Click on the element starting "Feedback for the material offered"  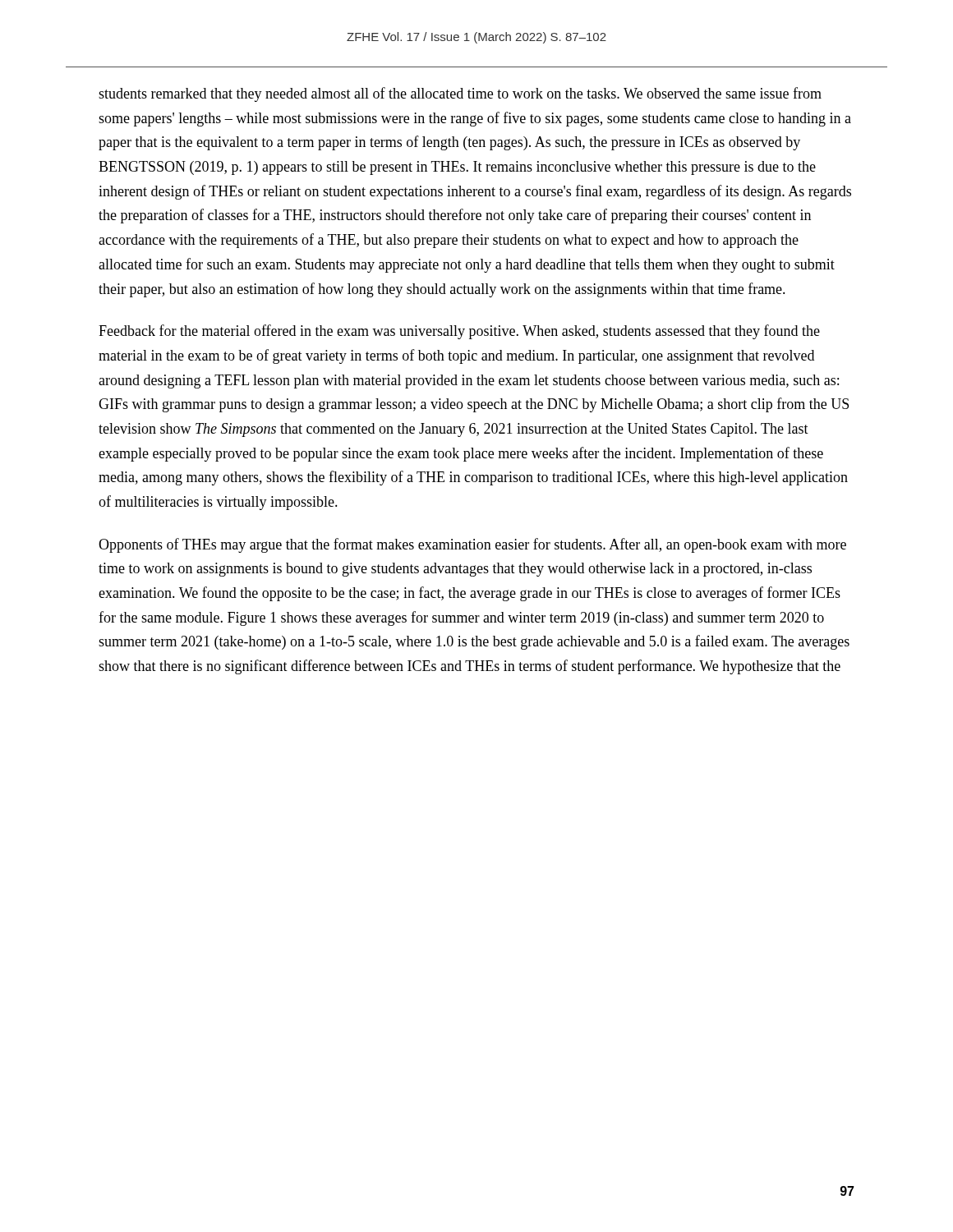coord(474,416)
